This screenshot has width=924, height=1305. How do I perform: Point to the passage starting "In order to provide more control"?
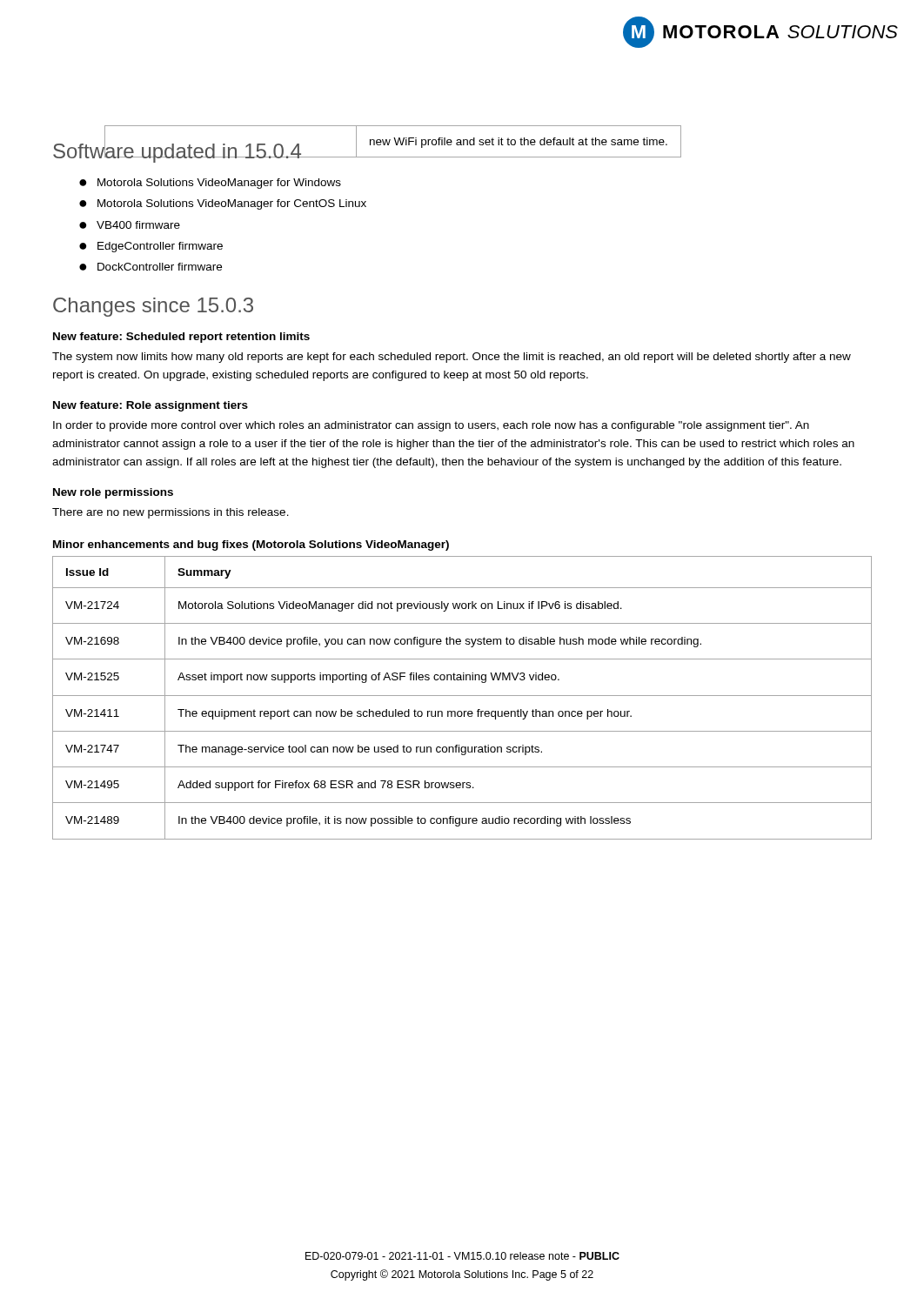462,444
